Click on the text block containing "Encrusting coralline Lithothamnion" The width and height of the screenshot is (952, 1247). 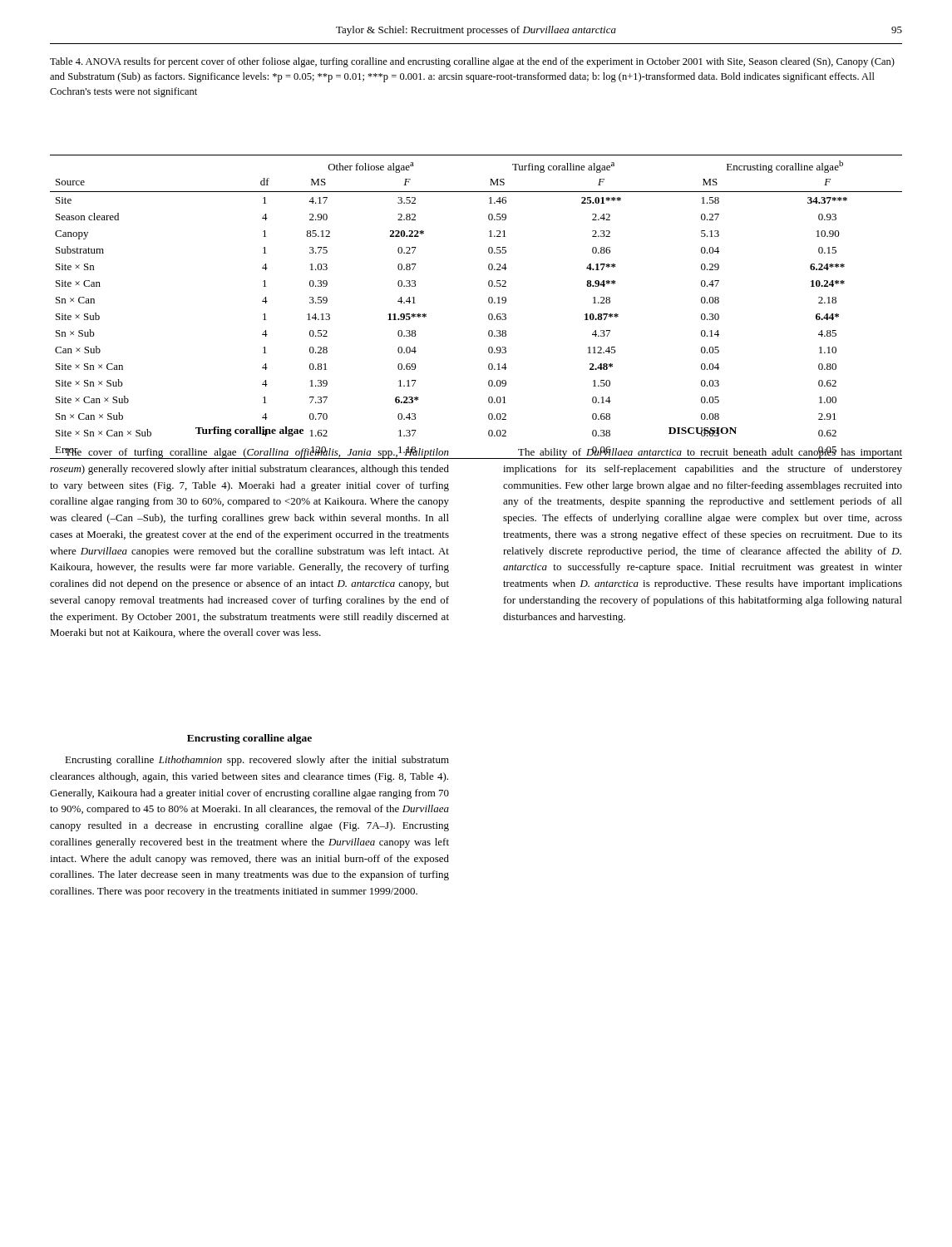coord(249,825)
